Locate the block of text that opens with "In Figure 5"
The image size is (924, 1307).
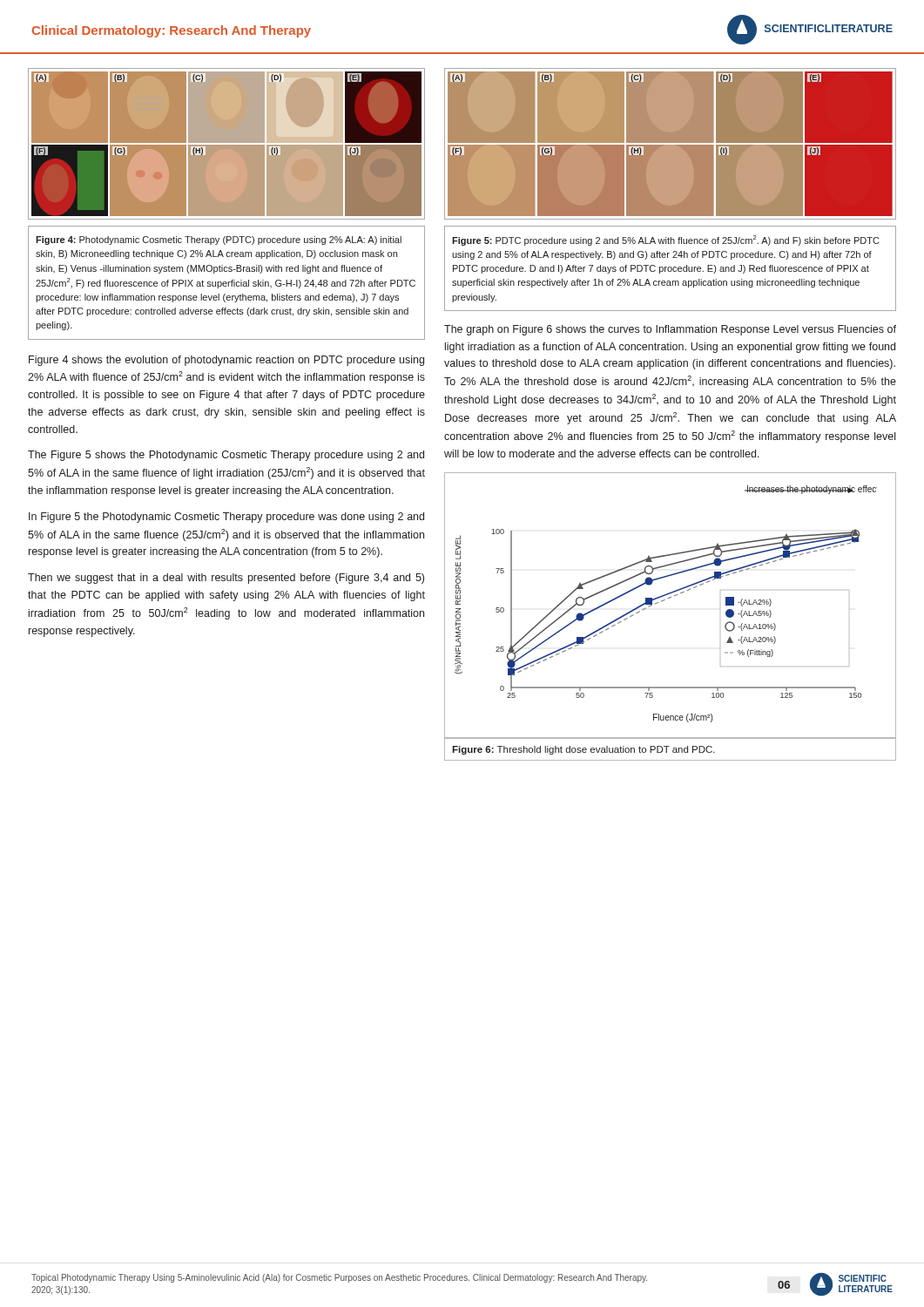pos(226,534)
